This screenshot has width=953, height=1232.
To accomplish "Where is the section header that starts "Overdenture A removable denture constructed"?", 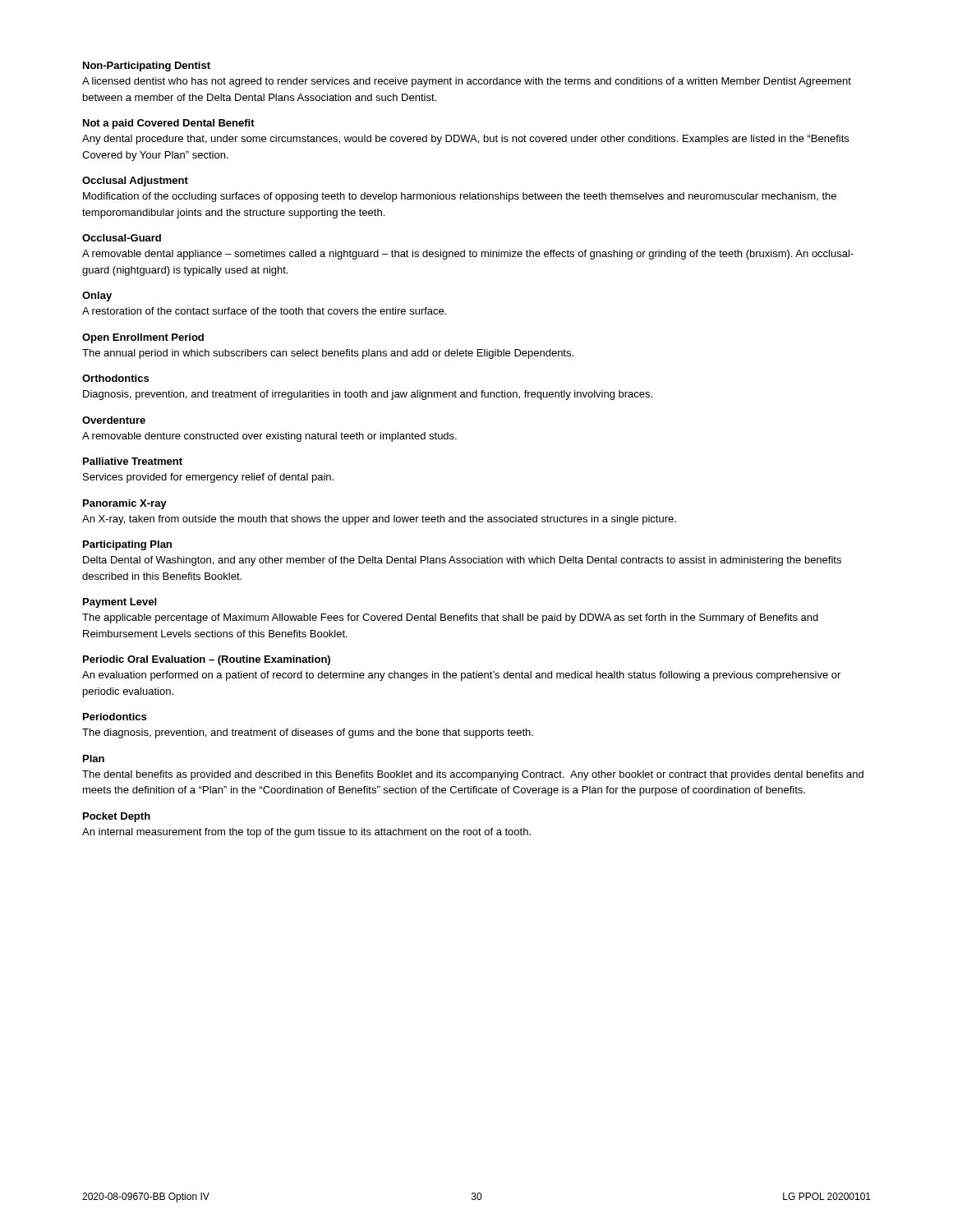I will [114, 420].
